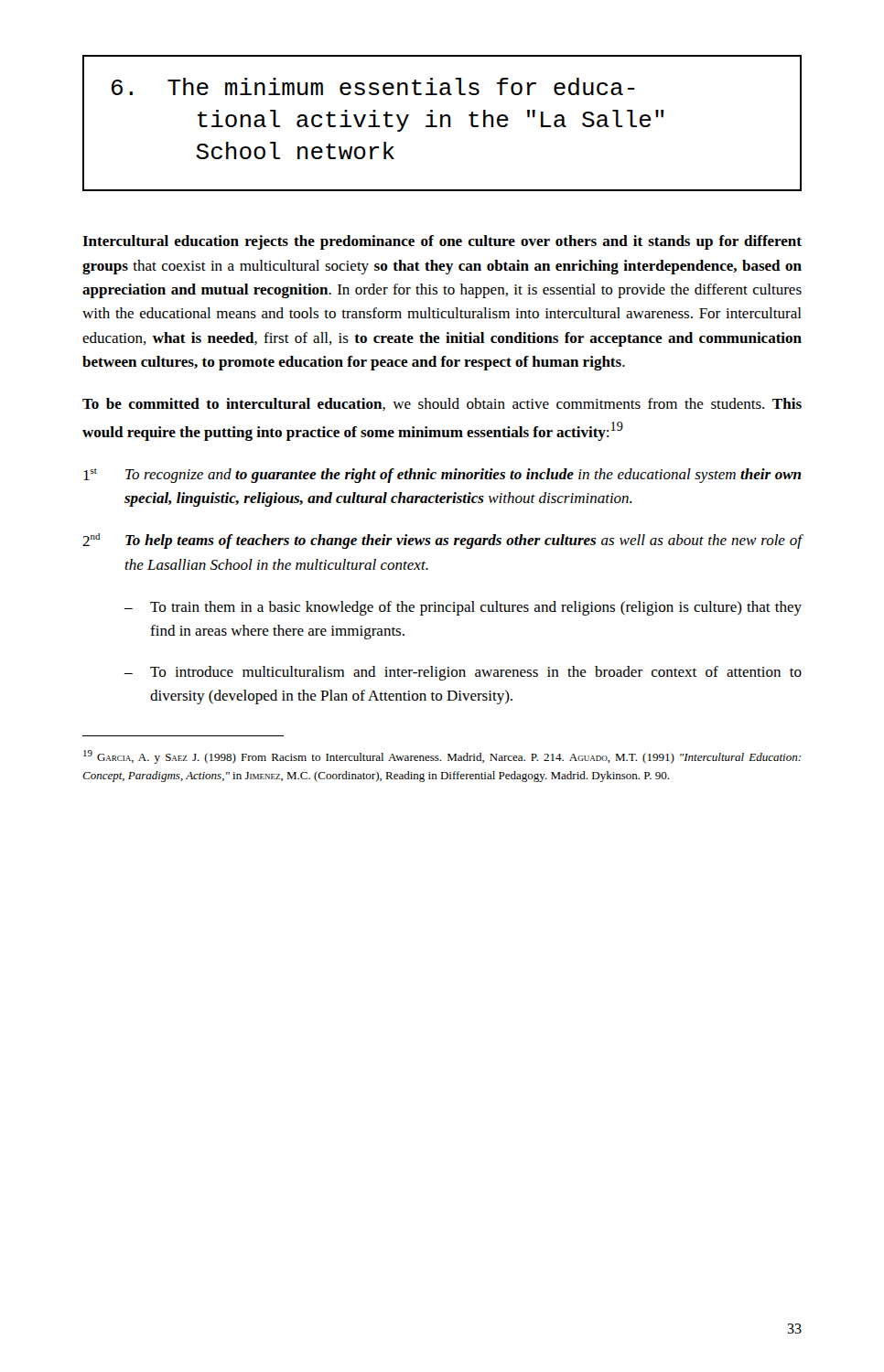This screenshot has height=1372, width=884.
Task: Click the passage that begins "2nd To help teams"
Action: pos(442,553)
